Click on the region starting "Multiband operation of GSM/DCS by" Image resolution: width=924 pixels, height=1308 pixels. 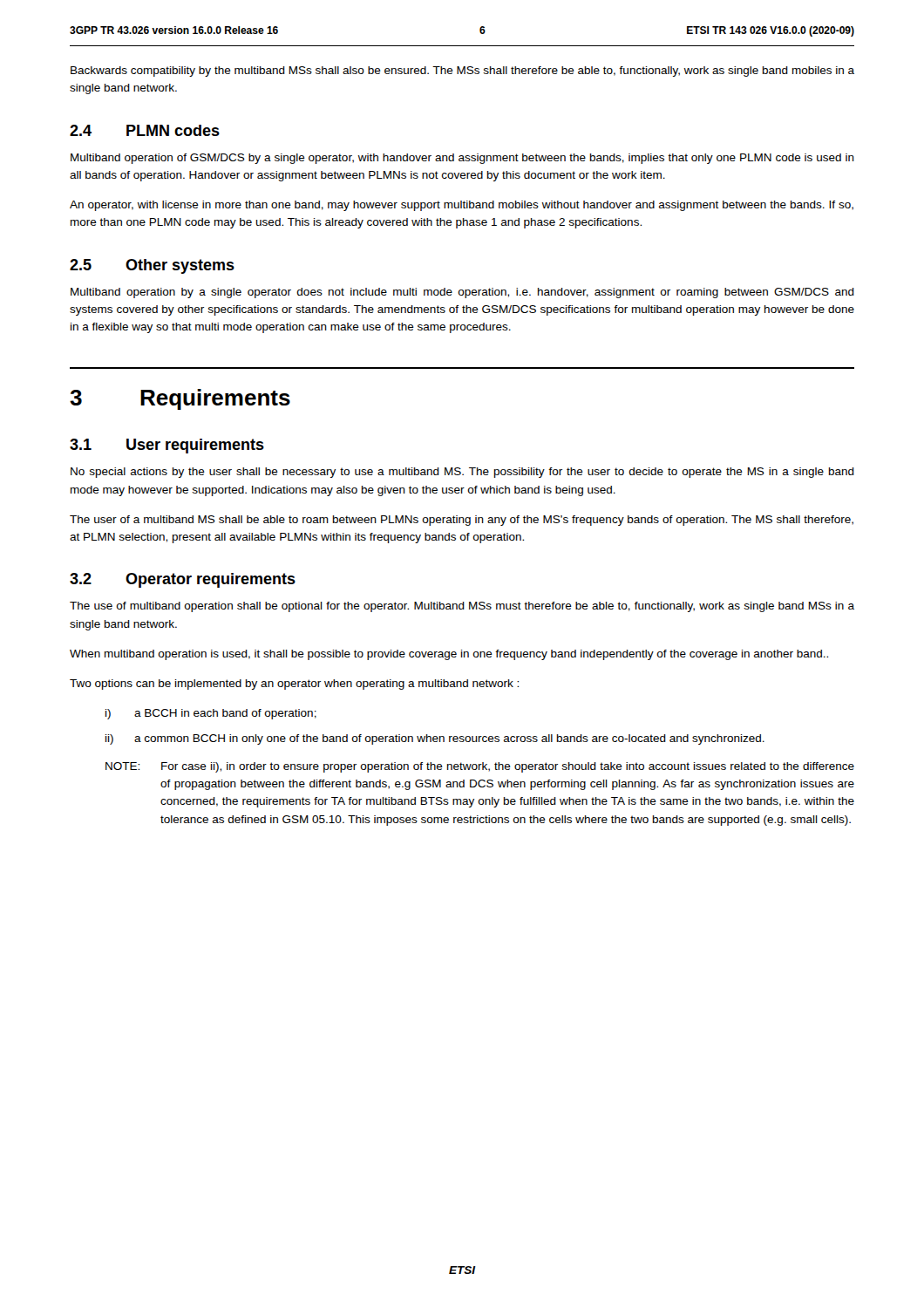(462, 166)
